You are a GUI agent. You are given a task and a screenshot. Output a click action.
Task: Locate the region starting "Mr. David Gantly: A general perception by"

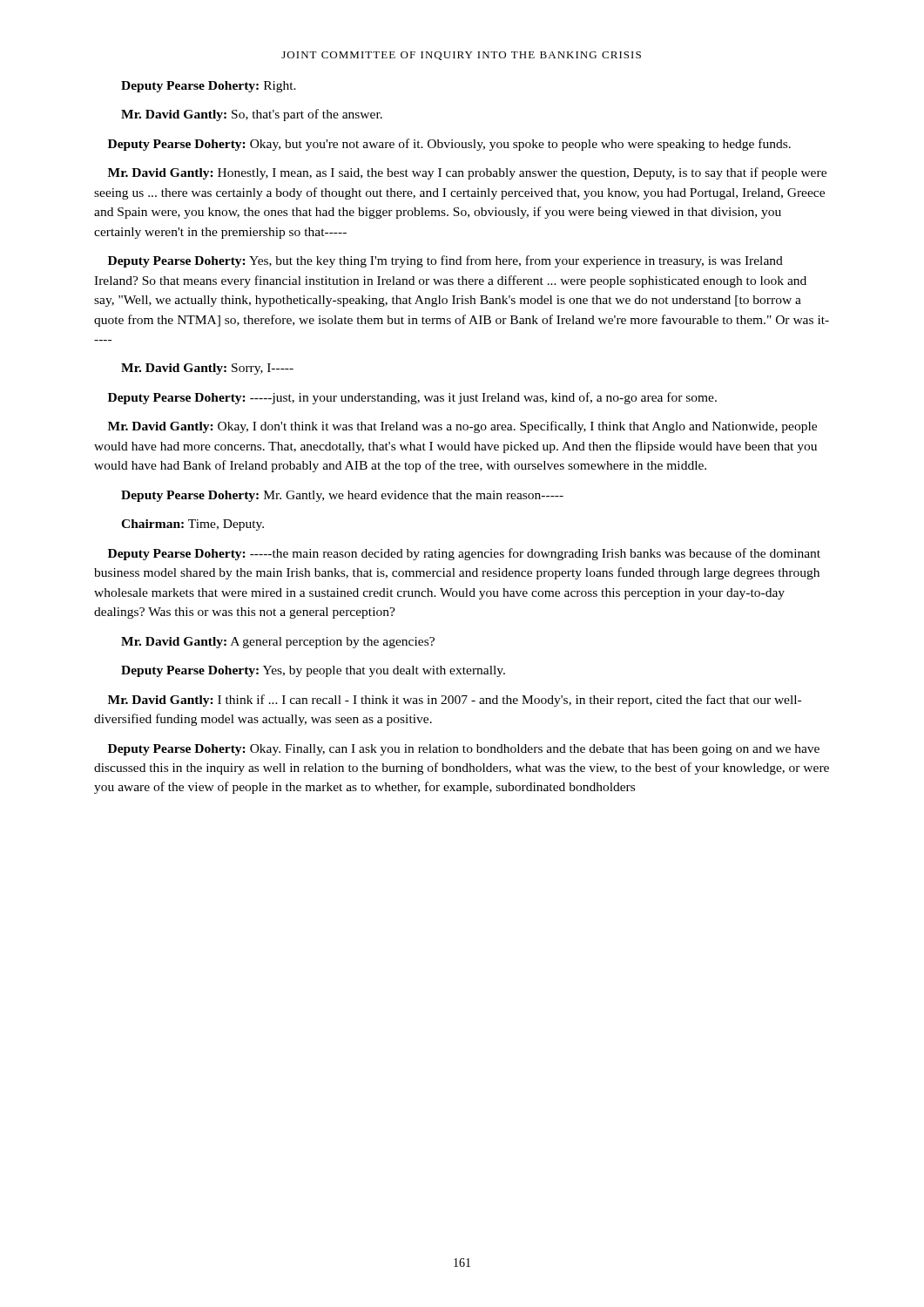coord(278,641)
